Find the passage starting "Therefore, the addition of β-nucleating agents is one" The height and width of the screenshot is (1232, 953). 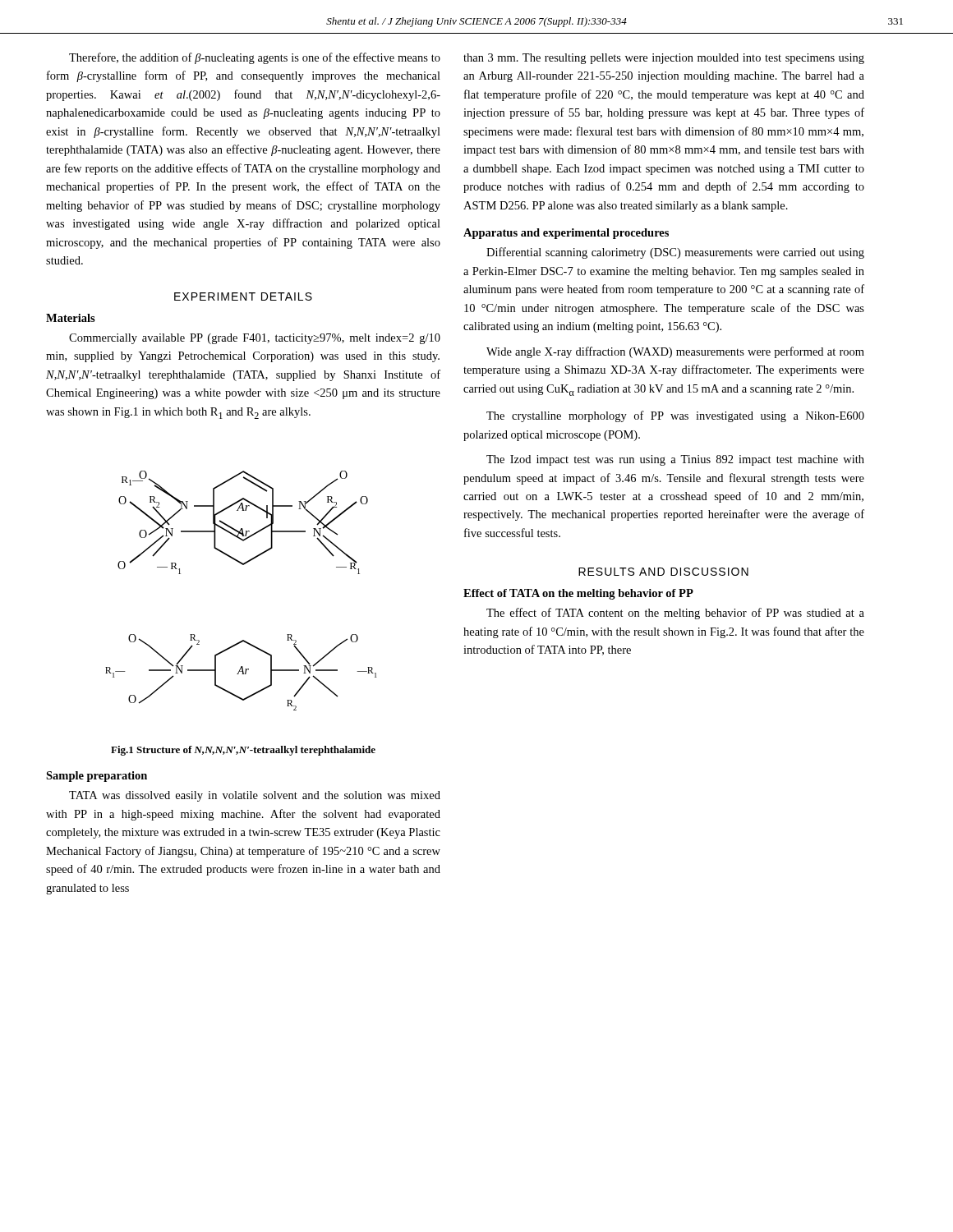(x=243, y=159)
